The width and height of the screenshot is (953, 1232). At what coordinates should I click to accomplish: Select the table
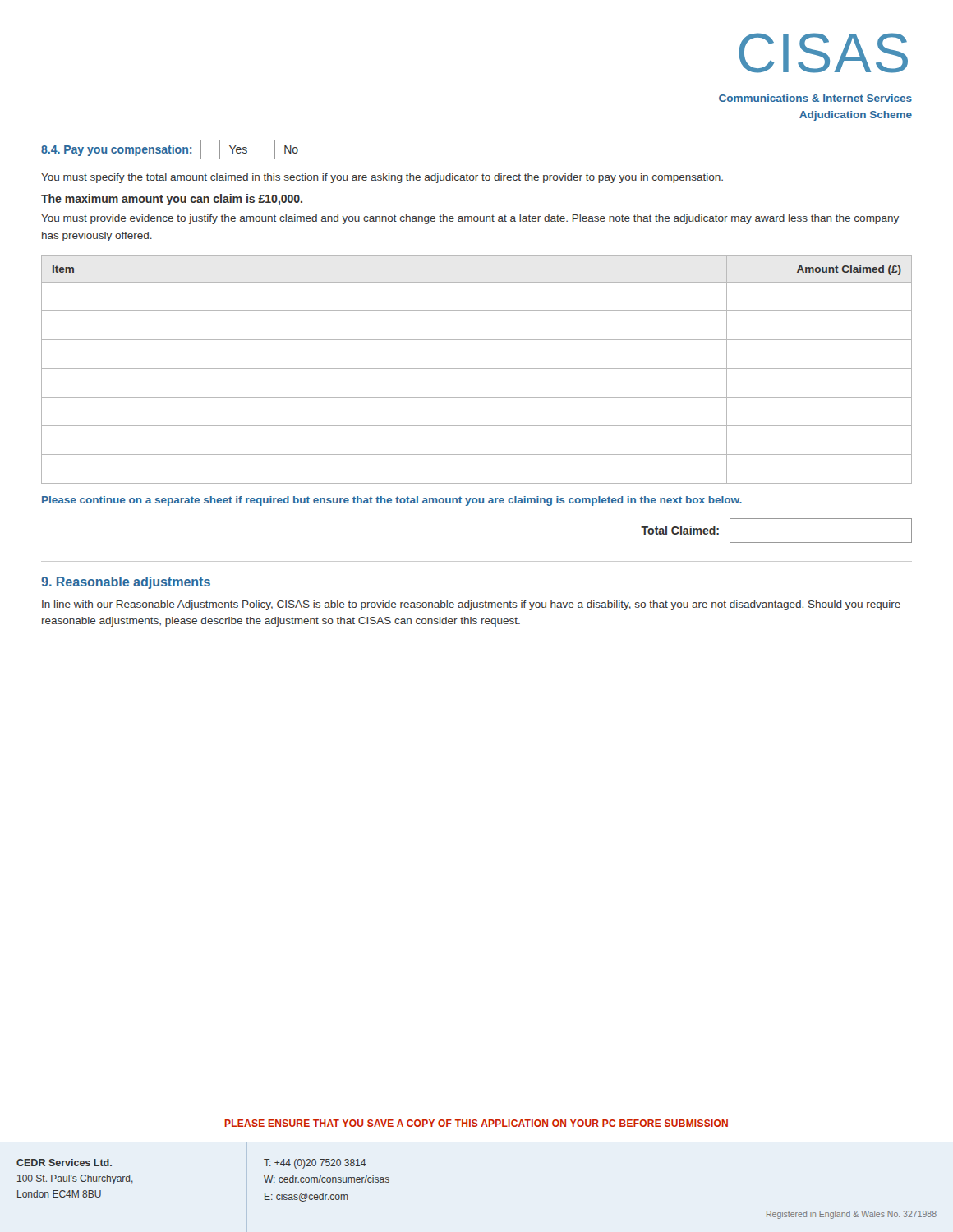click(476, 369)
